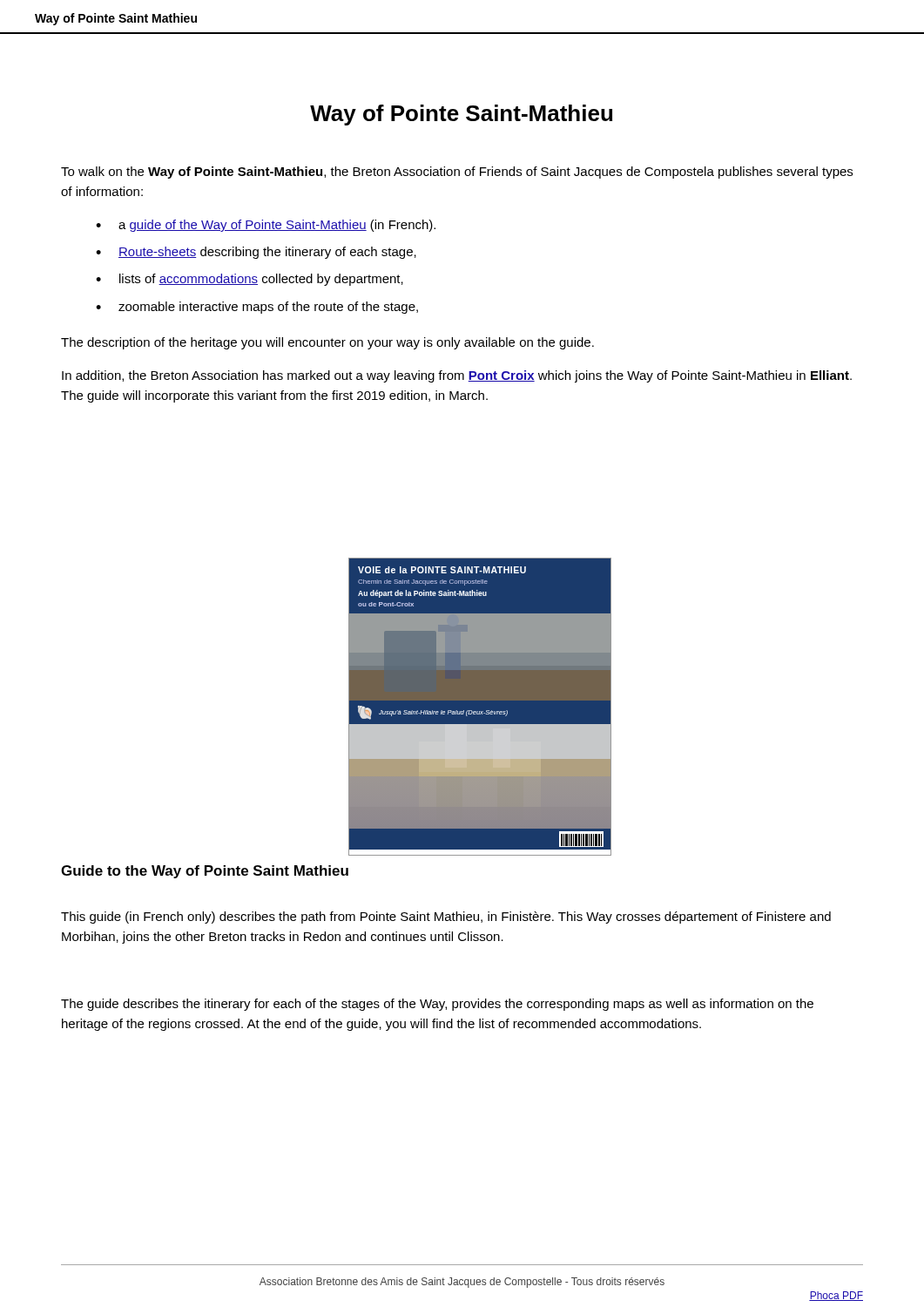
Task: Locate the title with the text "Way of Pointe Saint-Mathieu"
Action: pos(462,114)
